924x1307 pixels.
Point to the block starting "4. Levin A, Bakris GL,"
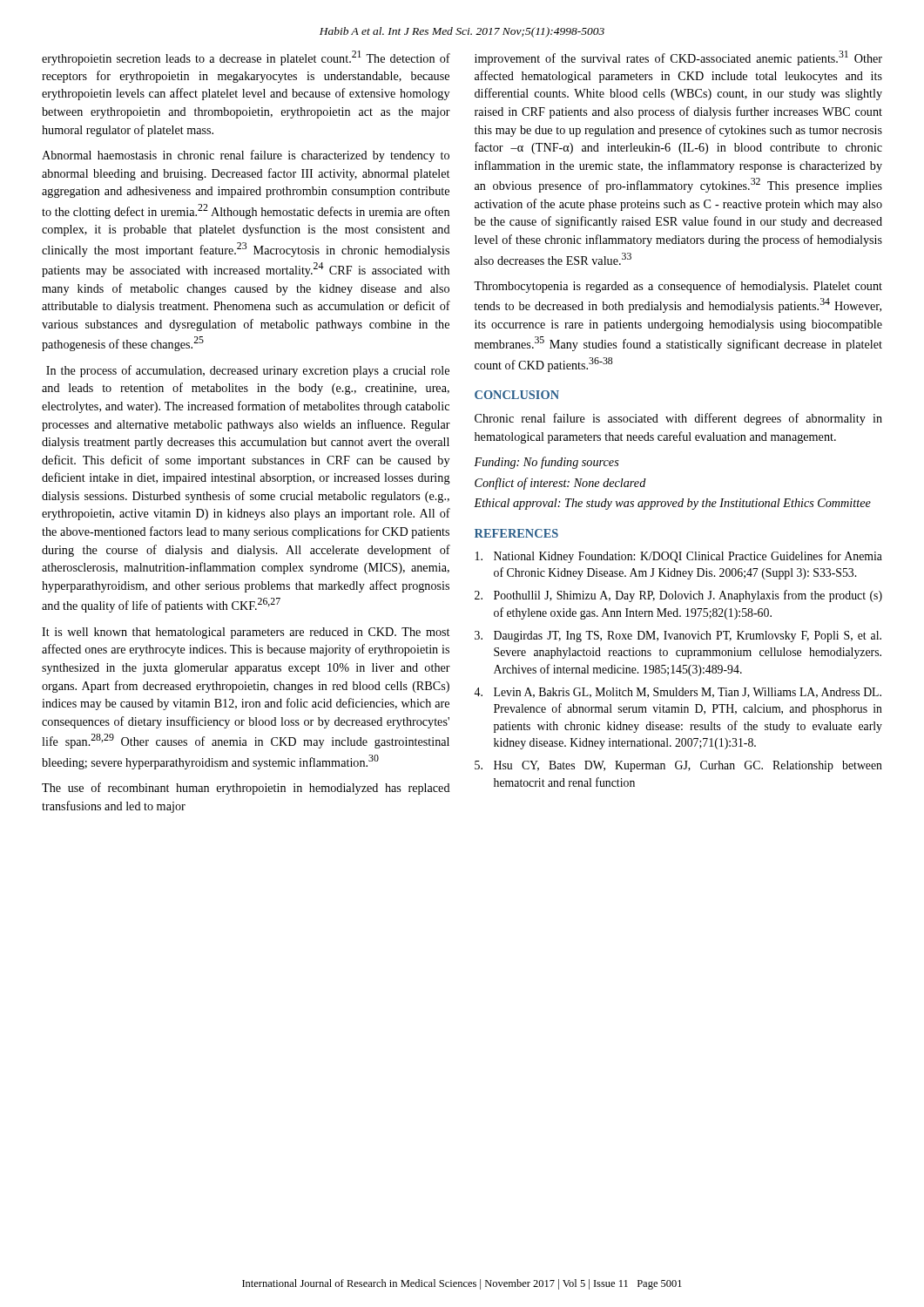[678, 718]
